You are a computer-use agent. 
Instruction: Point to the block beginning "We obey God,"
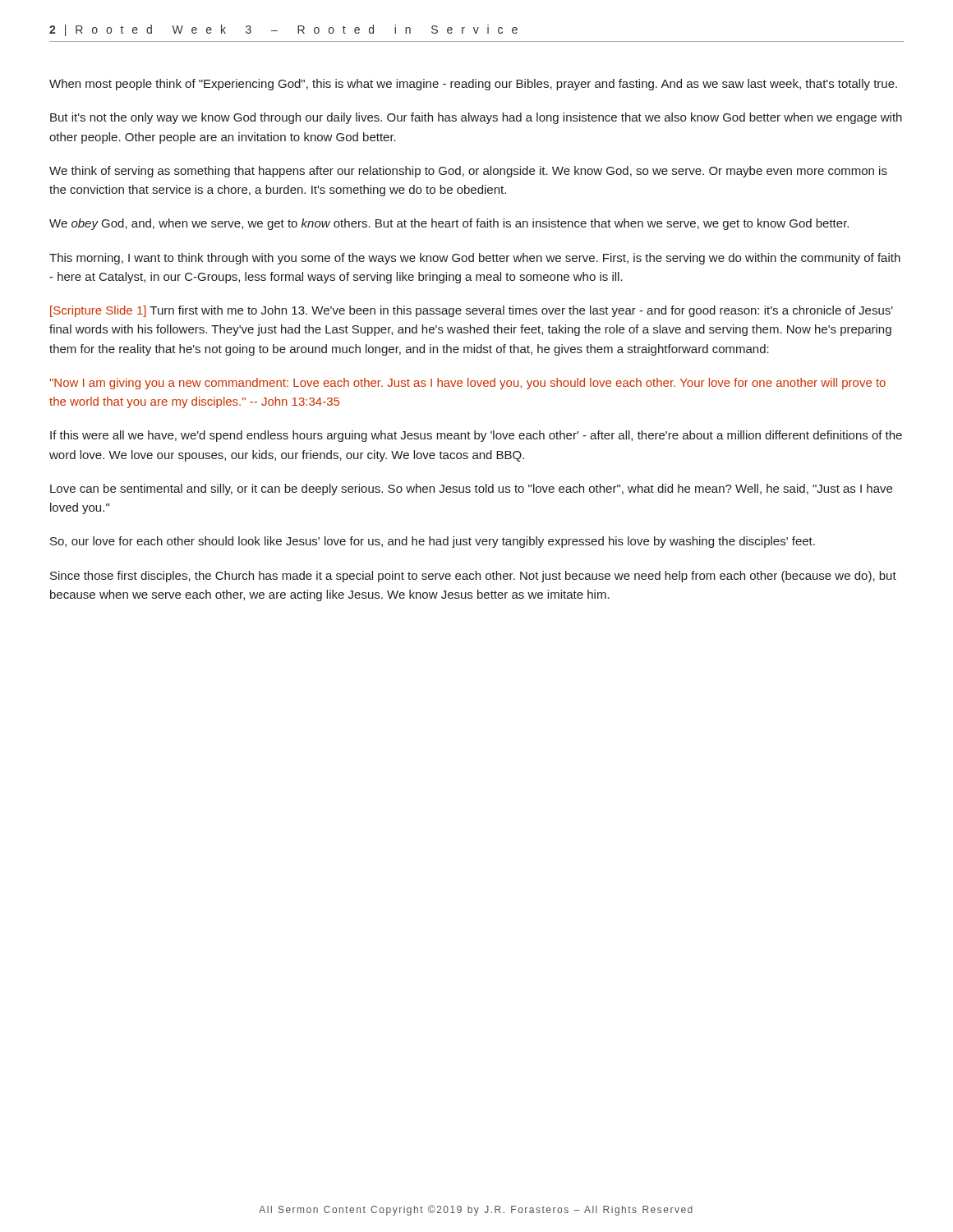[x=450, y=223]
